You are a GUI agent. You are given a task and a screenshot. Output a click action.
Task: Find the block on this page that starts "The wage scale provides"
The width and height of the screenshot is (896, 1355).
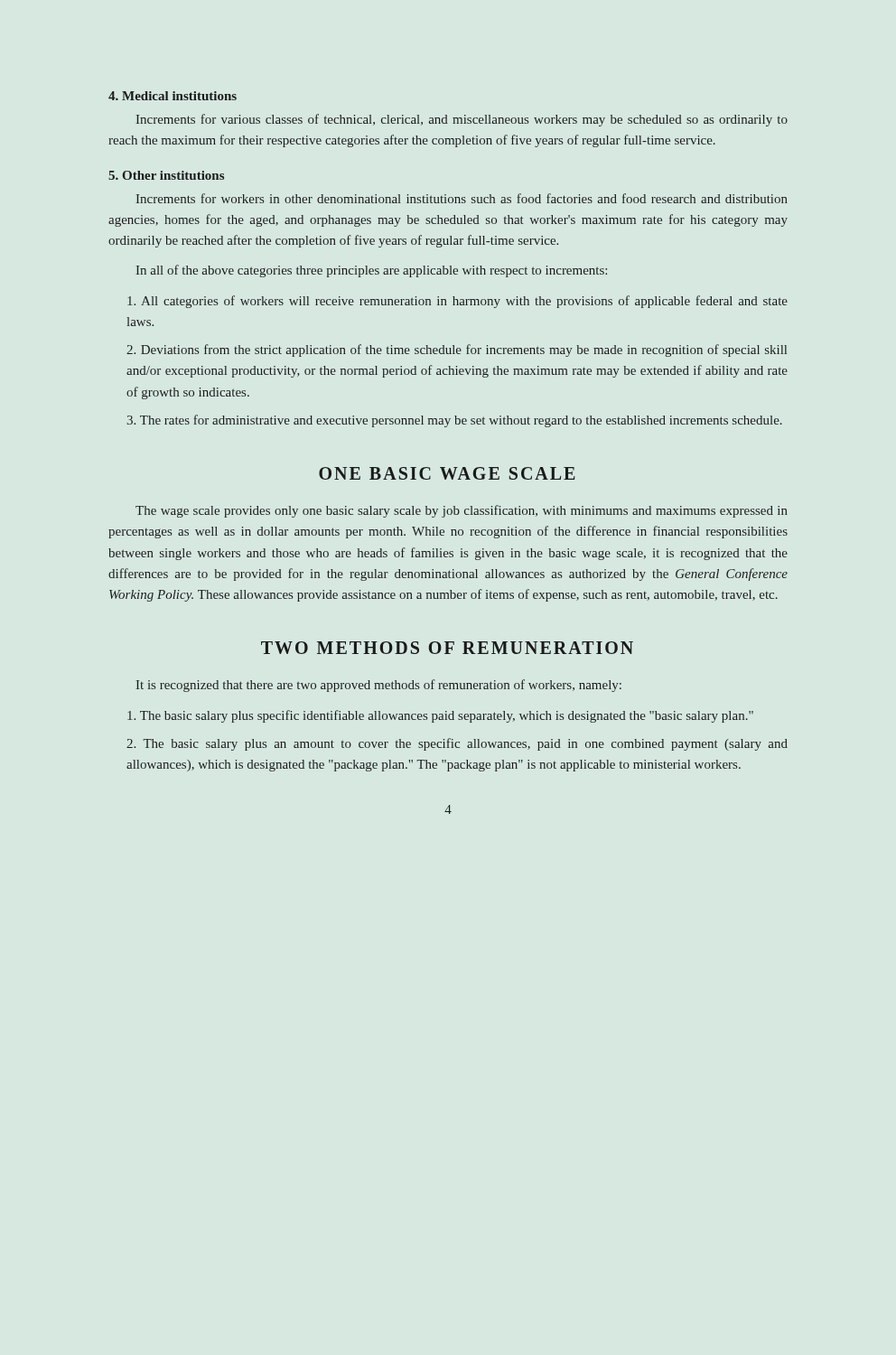(448, 552)
